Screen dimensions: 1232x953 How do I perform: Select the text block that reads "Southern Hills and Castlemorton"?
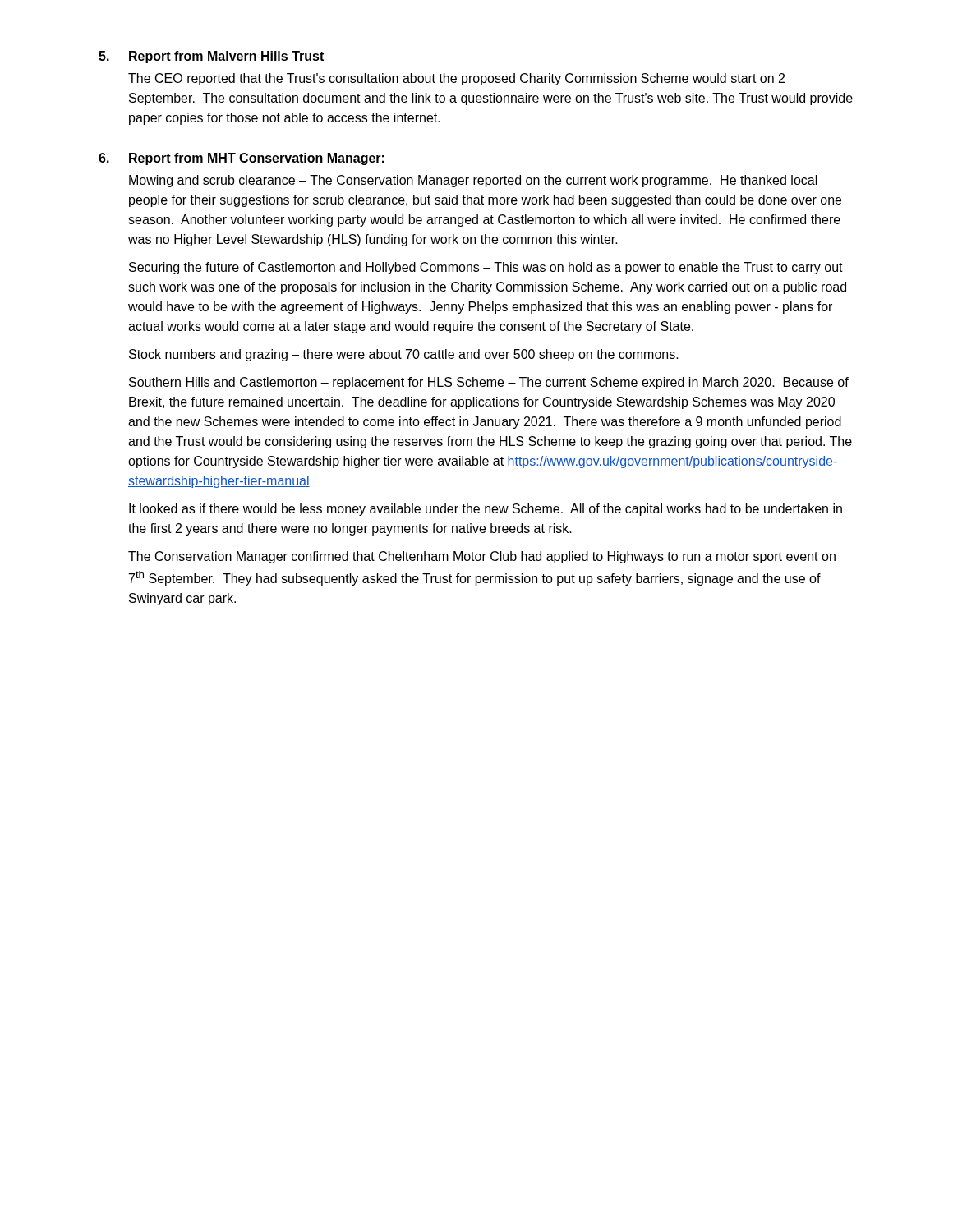click(x=490, y=432)
